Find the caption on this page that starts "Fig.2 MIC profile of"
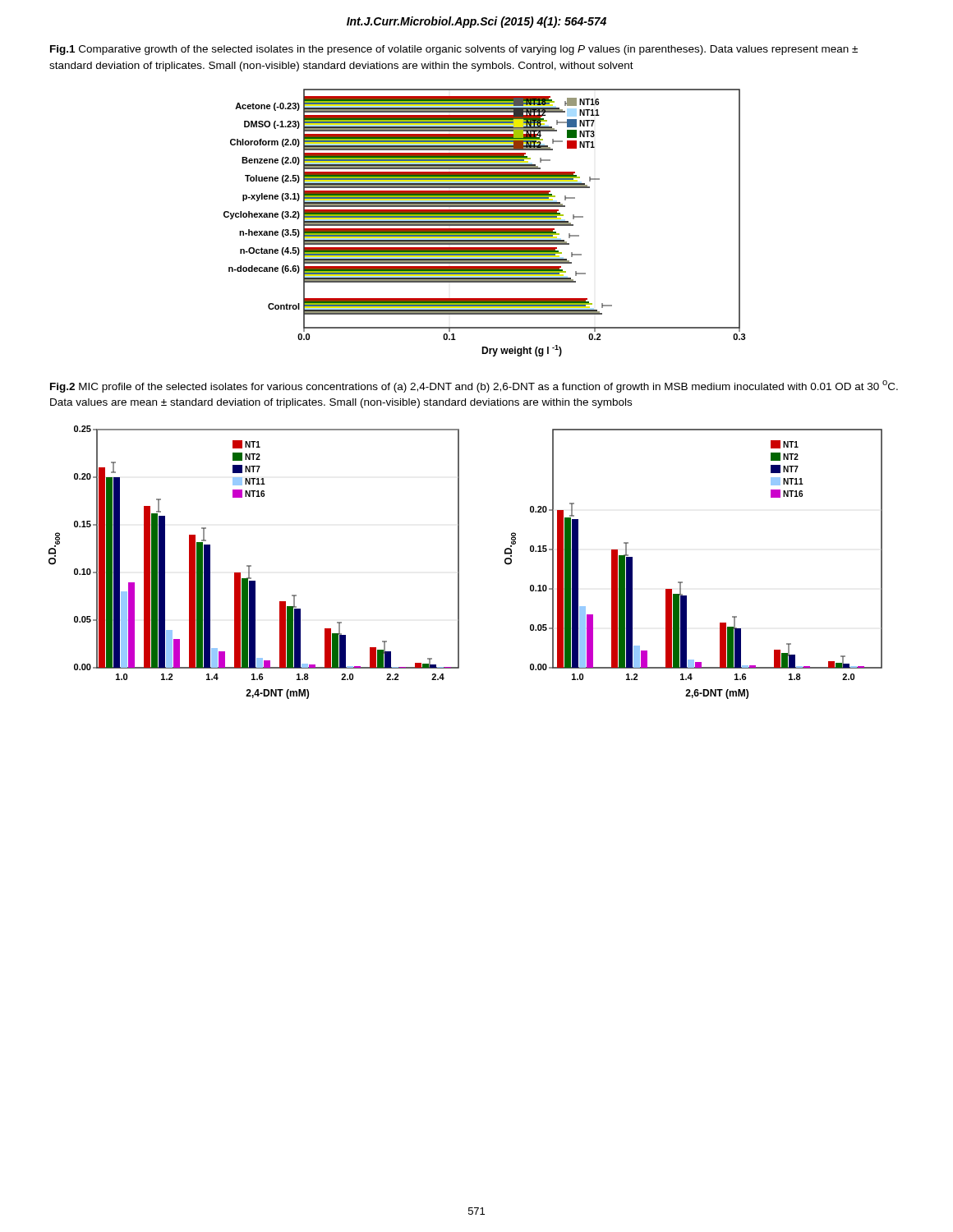 [474, 393]
